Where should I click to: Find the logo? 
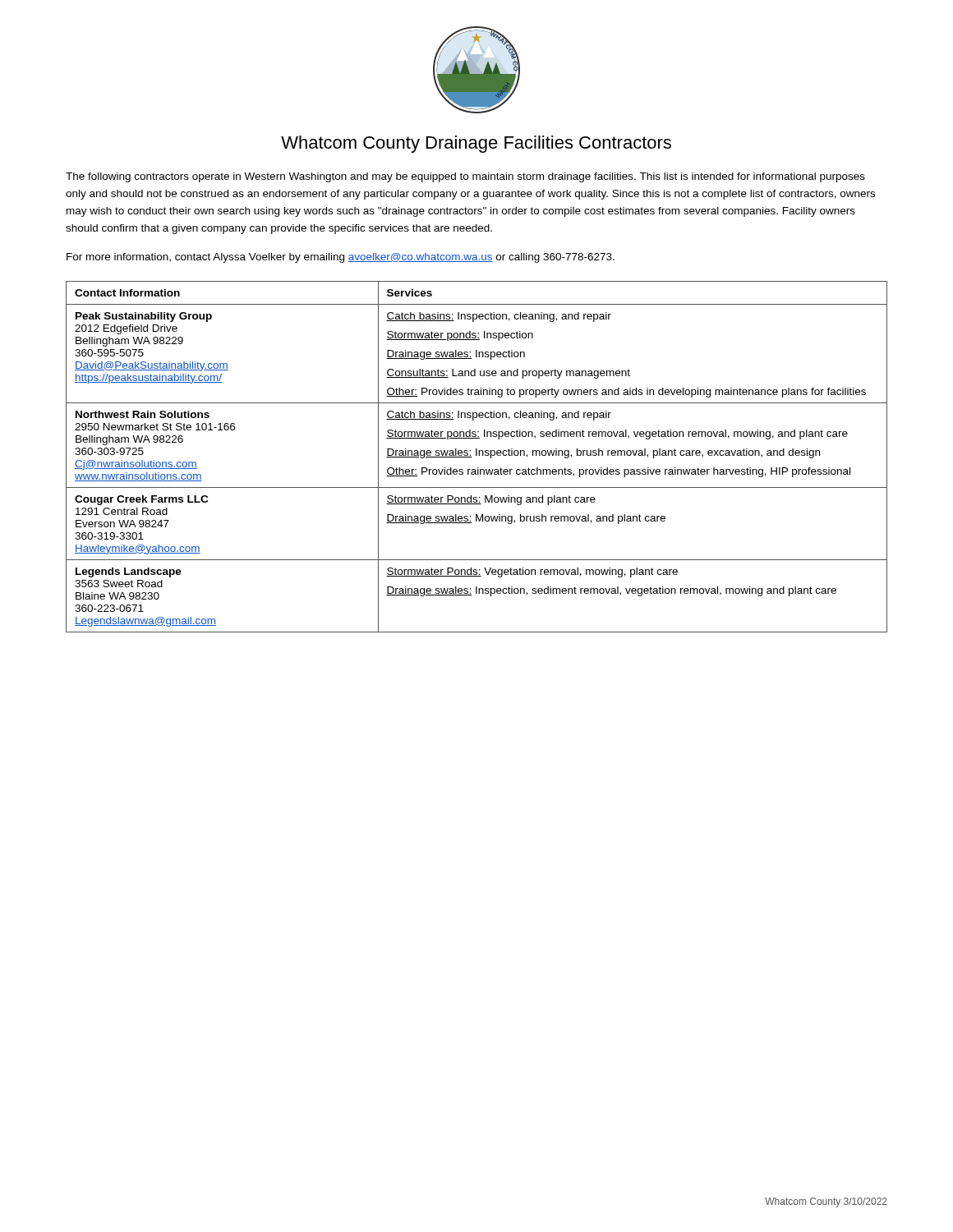(x=476, y=71)
